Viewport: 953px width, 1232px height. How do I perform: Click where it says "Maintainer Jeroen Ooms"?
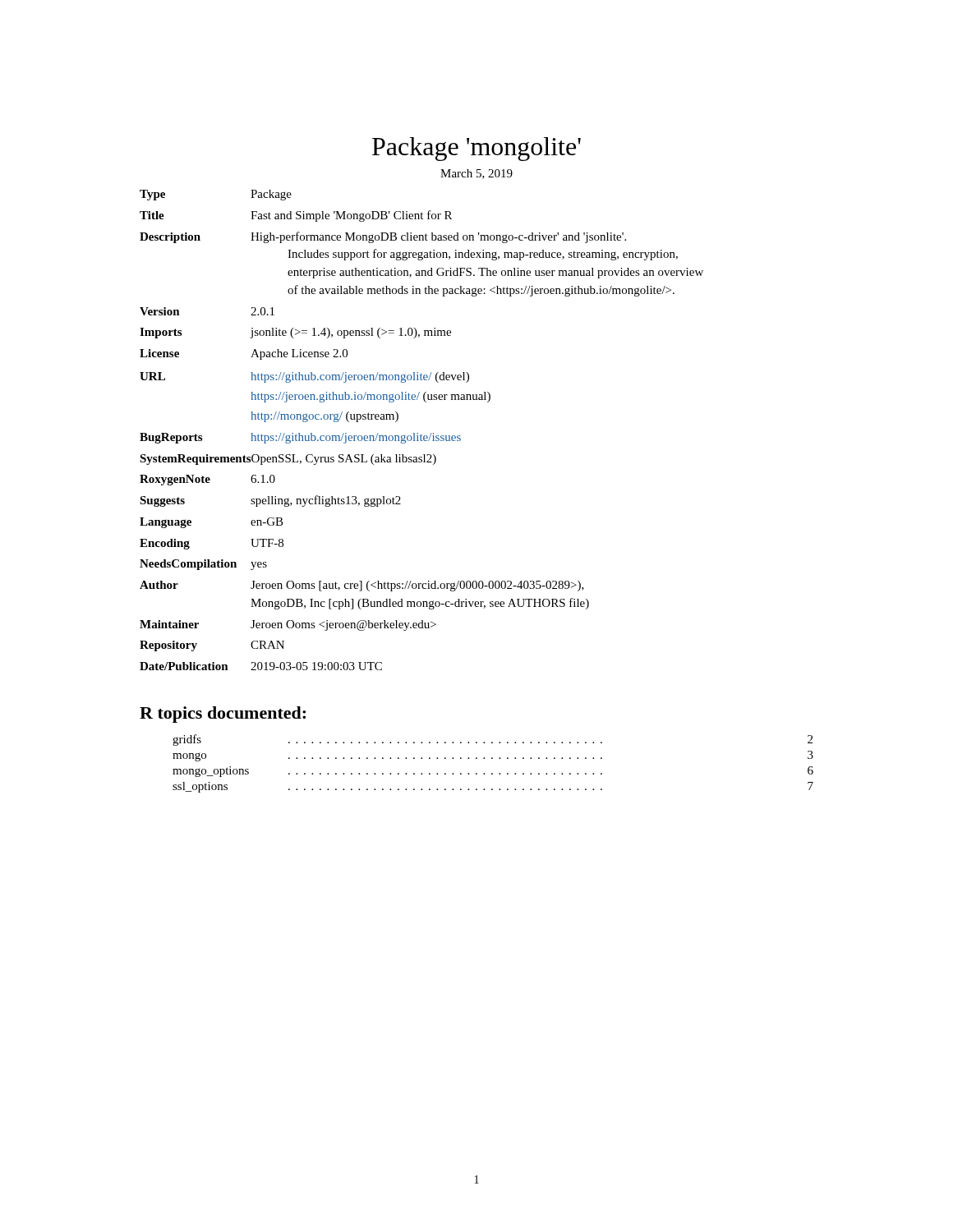[288, 625]
